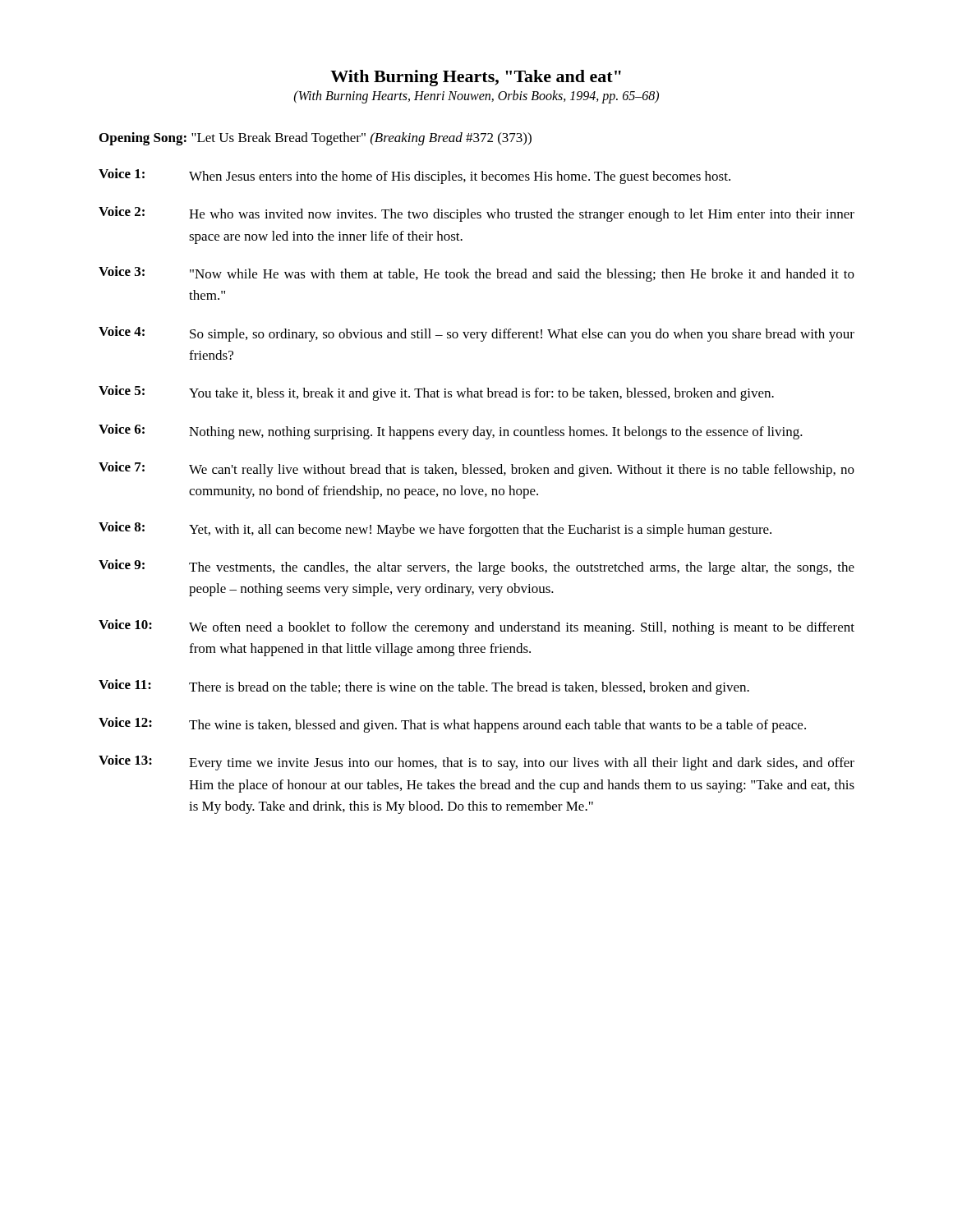
Task: Click on the region starting "Voice 6: Nothing new,"
Action: coord(476,432)
